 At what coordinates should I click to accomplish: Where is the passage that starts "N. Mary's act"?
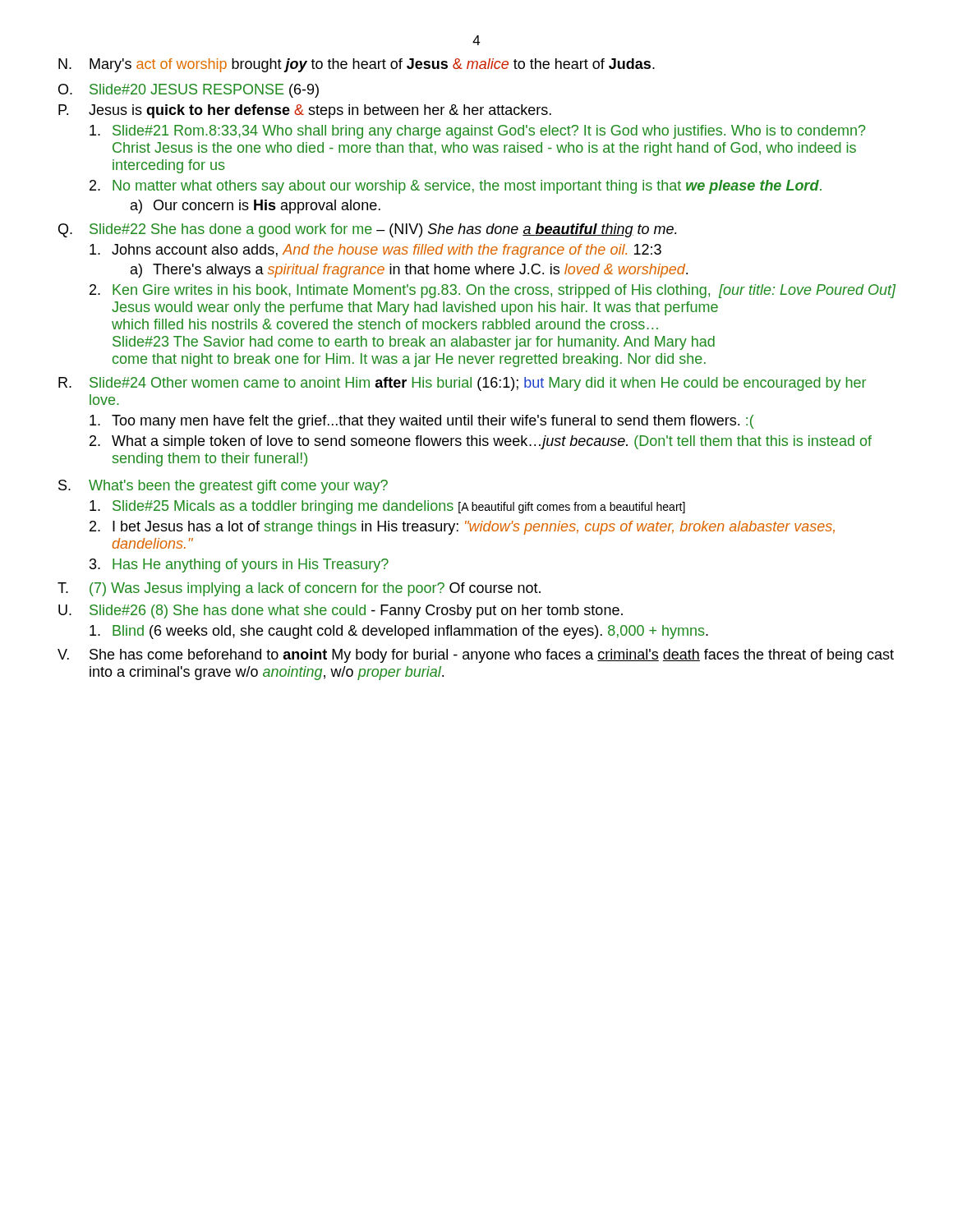click(x=476, y=64)
